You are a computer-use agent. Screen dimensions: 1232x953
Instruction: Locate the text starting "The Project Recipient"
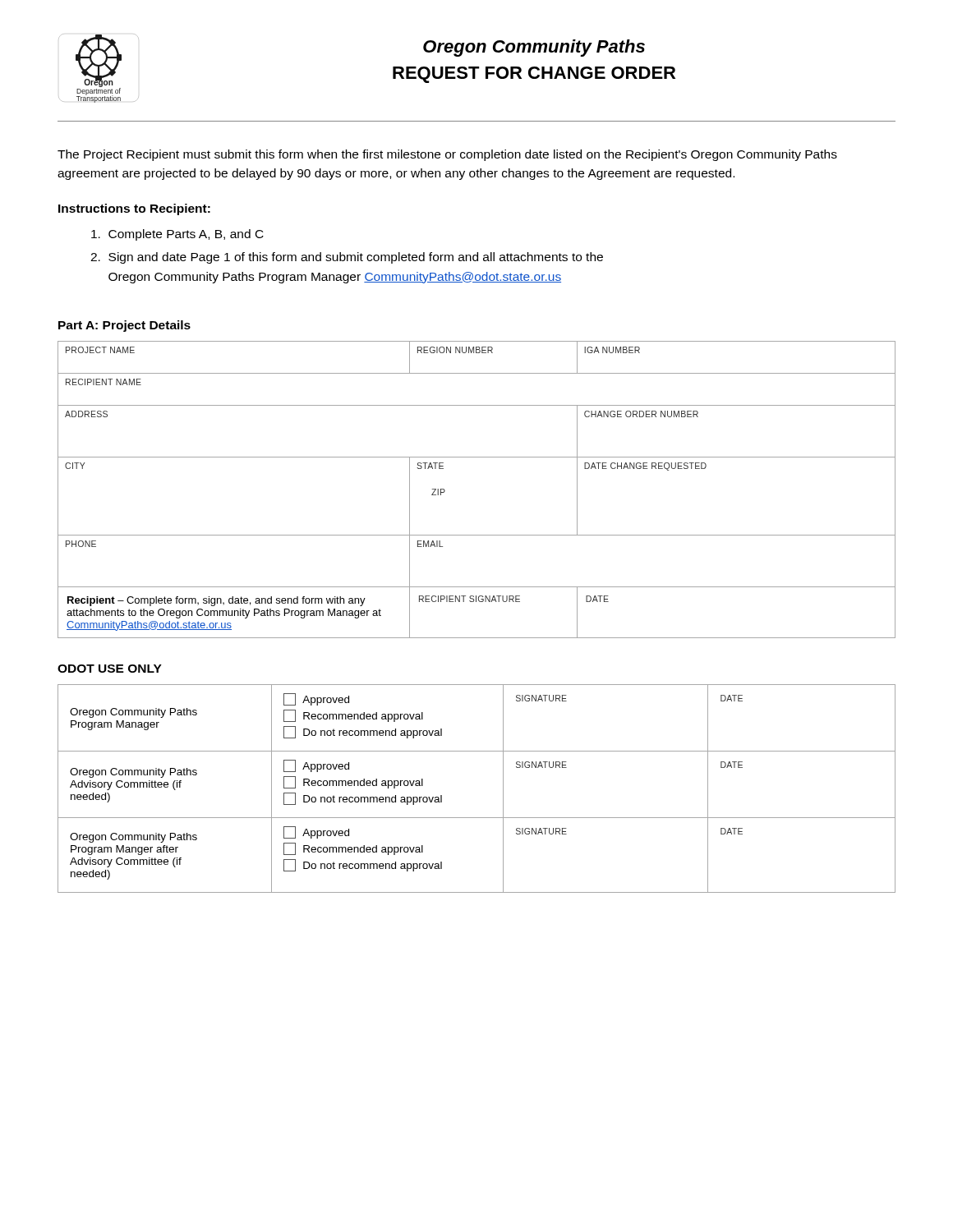click(x=447, y=164)
